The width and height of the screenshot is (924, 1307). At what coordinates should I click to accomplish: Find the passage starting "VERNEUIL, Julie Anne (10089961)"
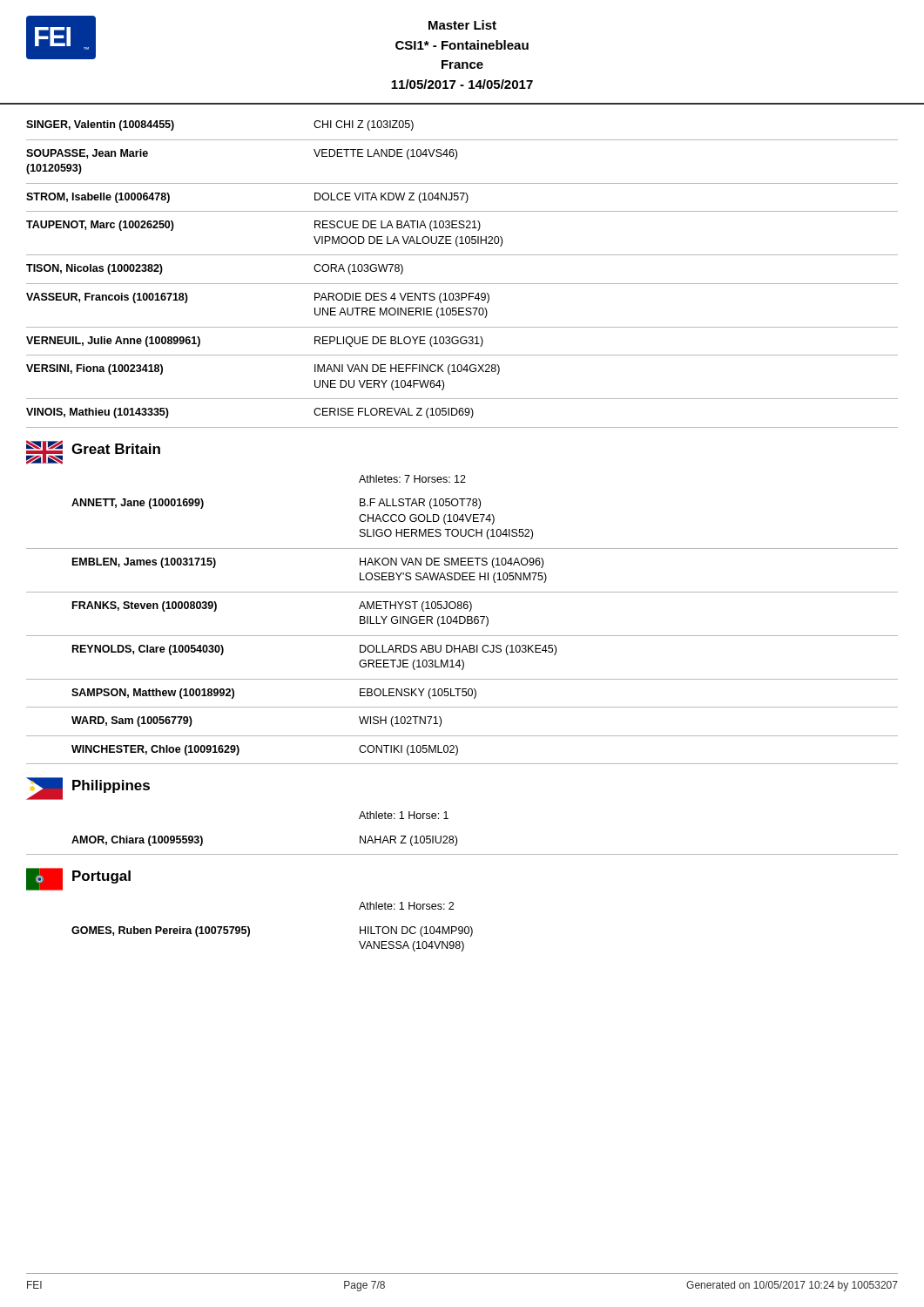pos(462,341)
